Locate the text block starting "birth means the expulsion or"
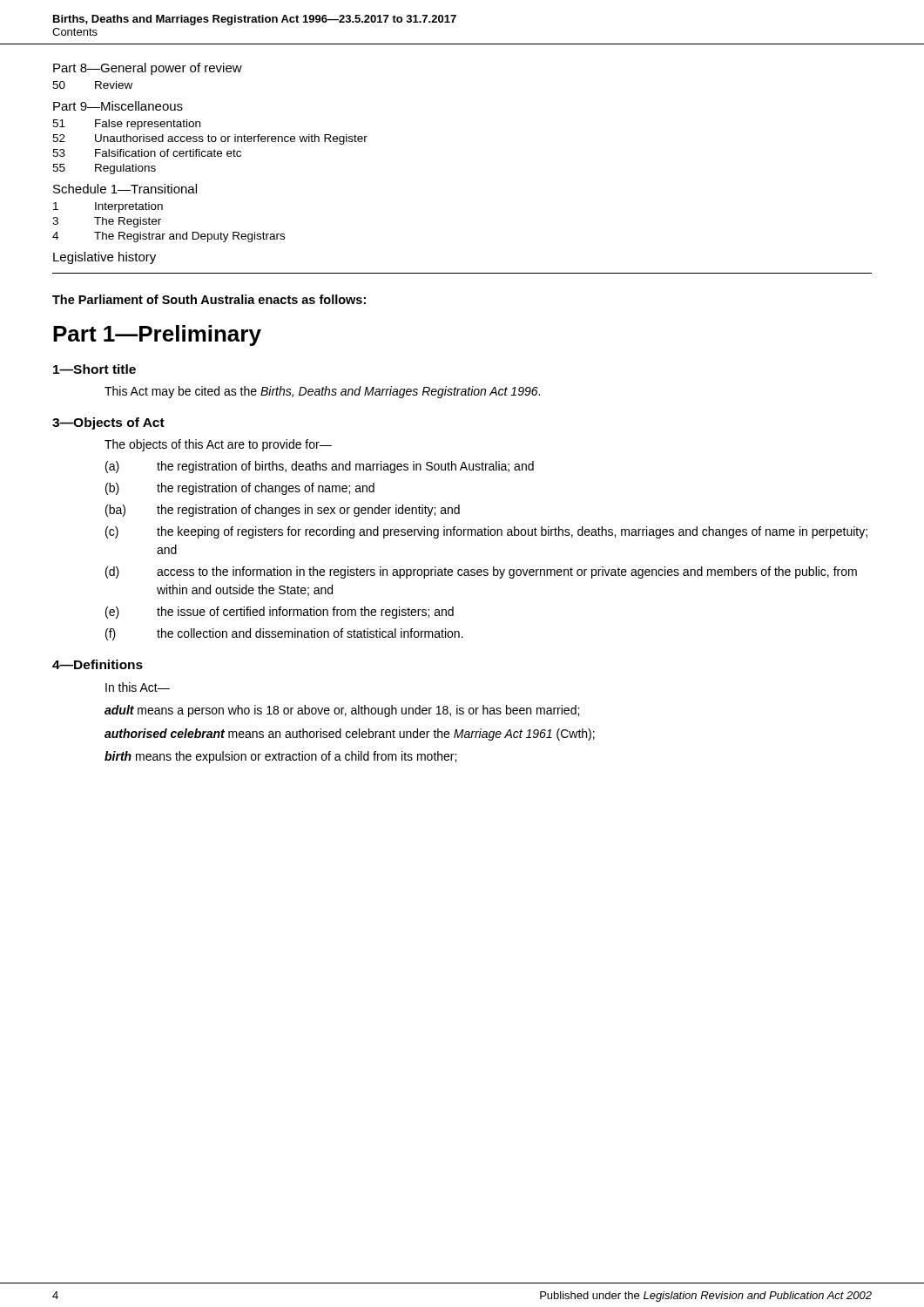 pyautogui.click(x=281, y=756)
